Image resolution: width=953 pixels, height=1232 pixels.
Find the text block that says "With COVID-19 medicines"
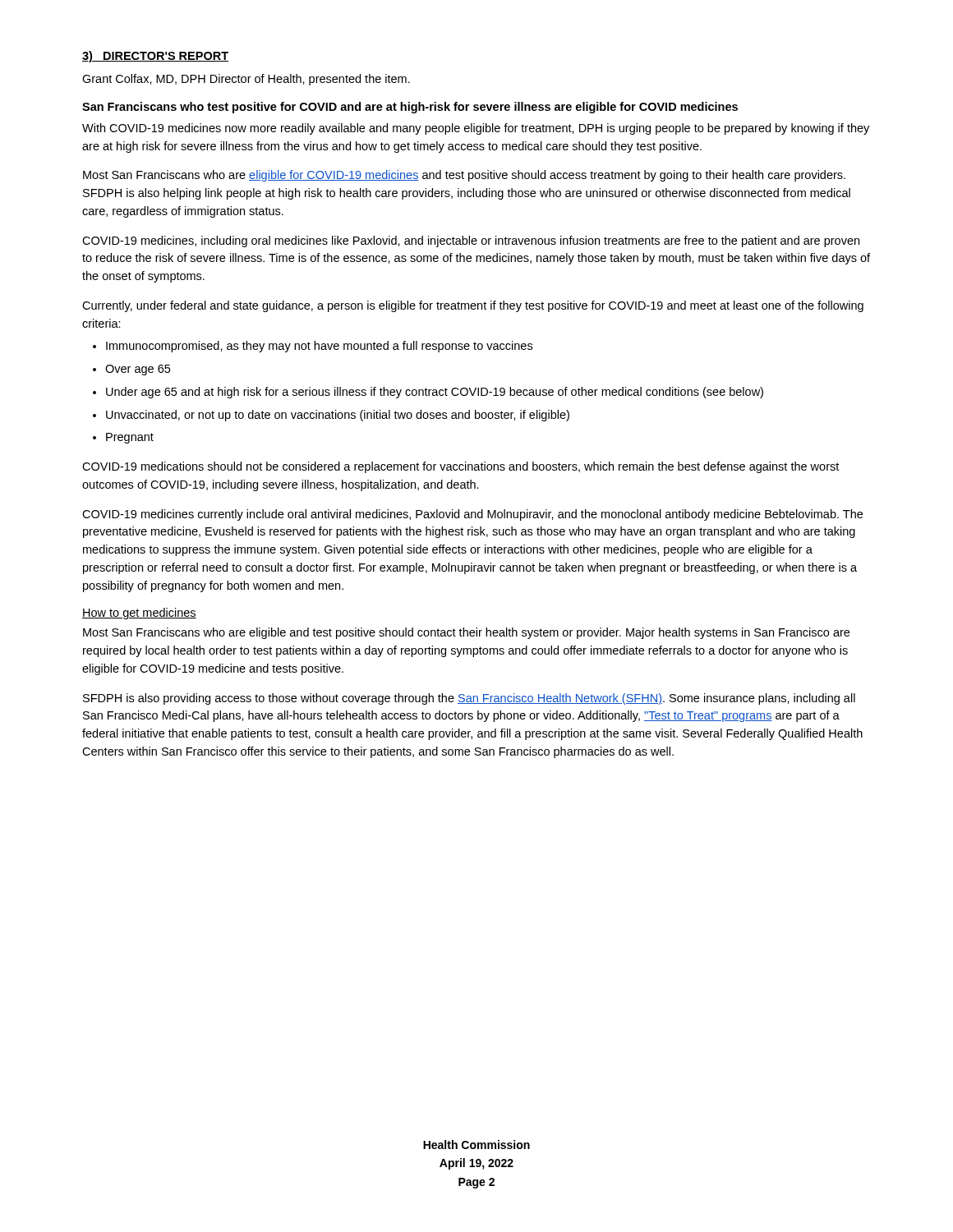coord(476,137)
